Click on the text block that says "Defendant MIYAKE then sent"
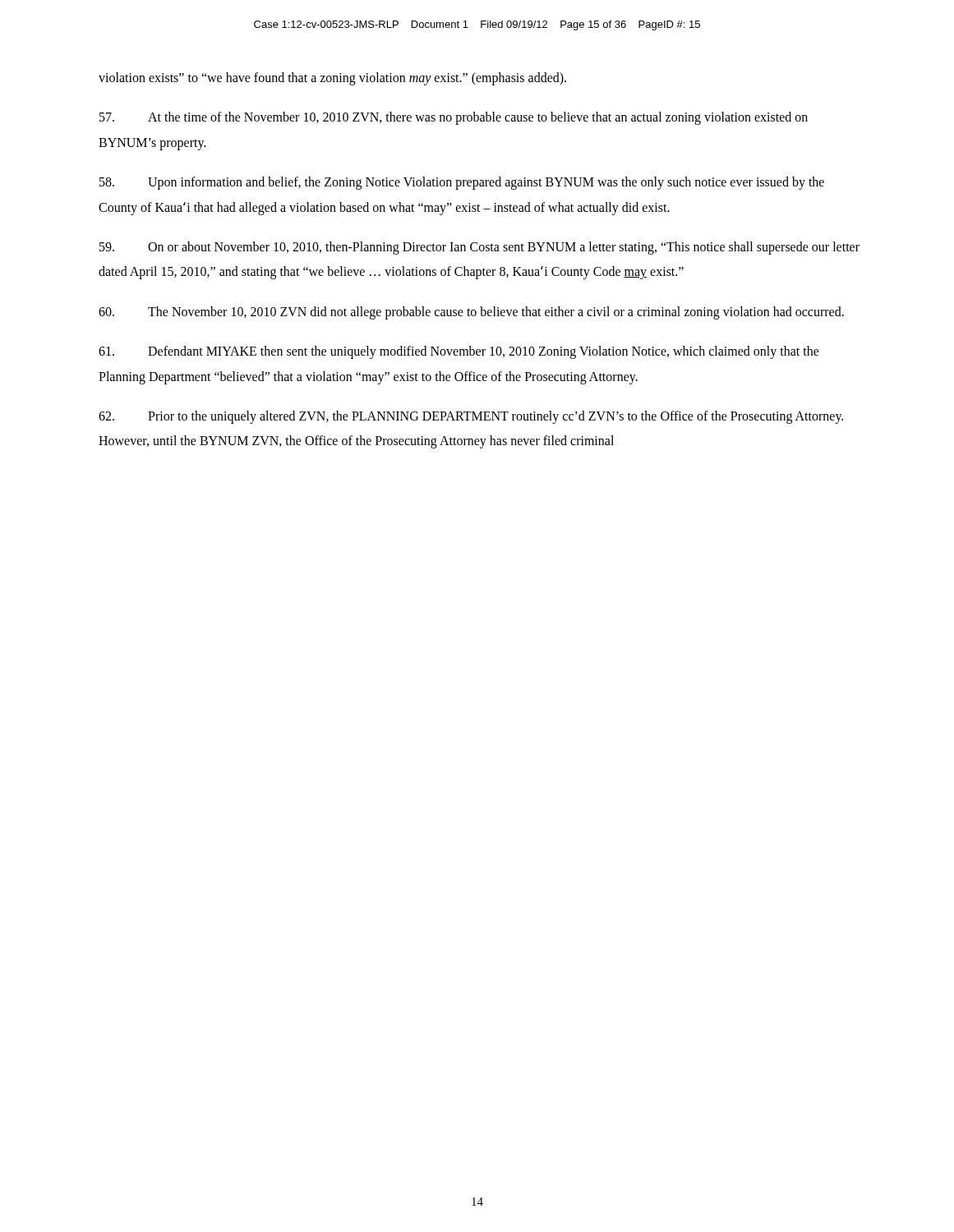The width and height of the screenshot is (954, 1232). click(x=459, y=361)
